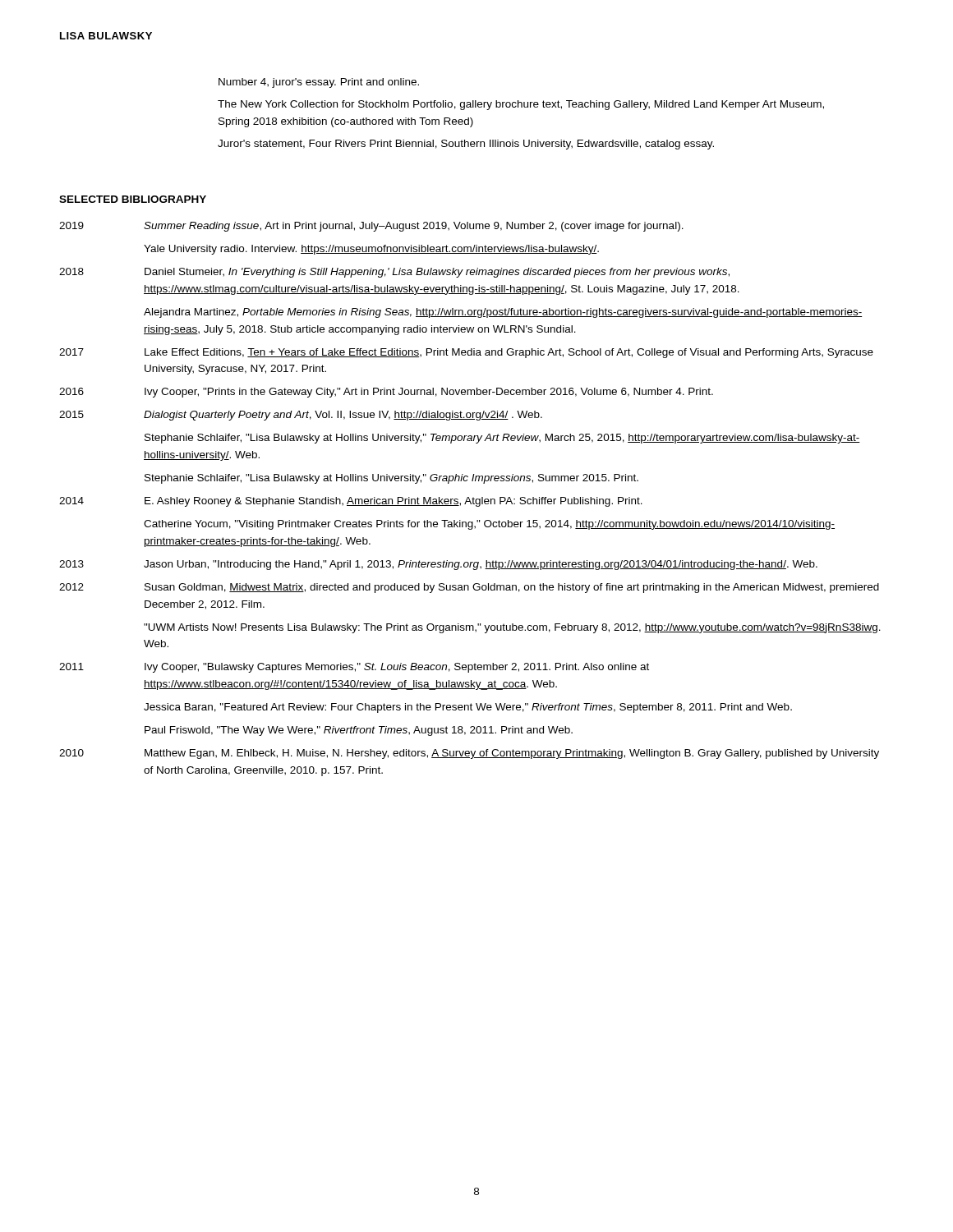
Task: Locate the block starting "2015 Dialogist Quarterly Poetry and Art, Vol. II,"
Action: coord(474,418)
